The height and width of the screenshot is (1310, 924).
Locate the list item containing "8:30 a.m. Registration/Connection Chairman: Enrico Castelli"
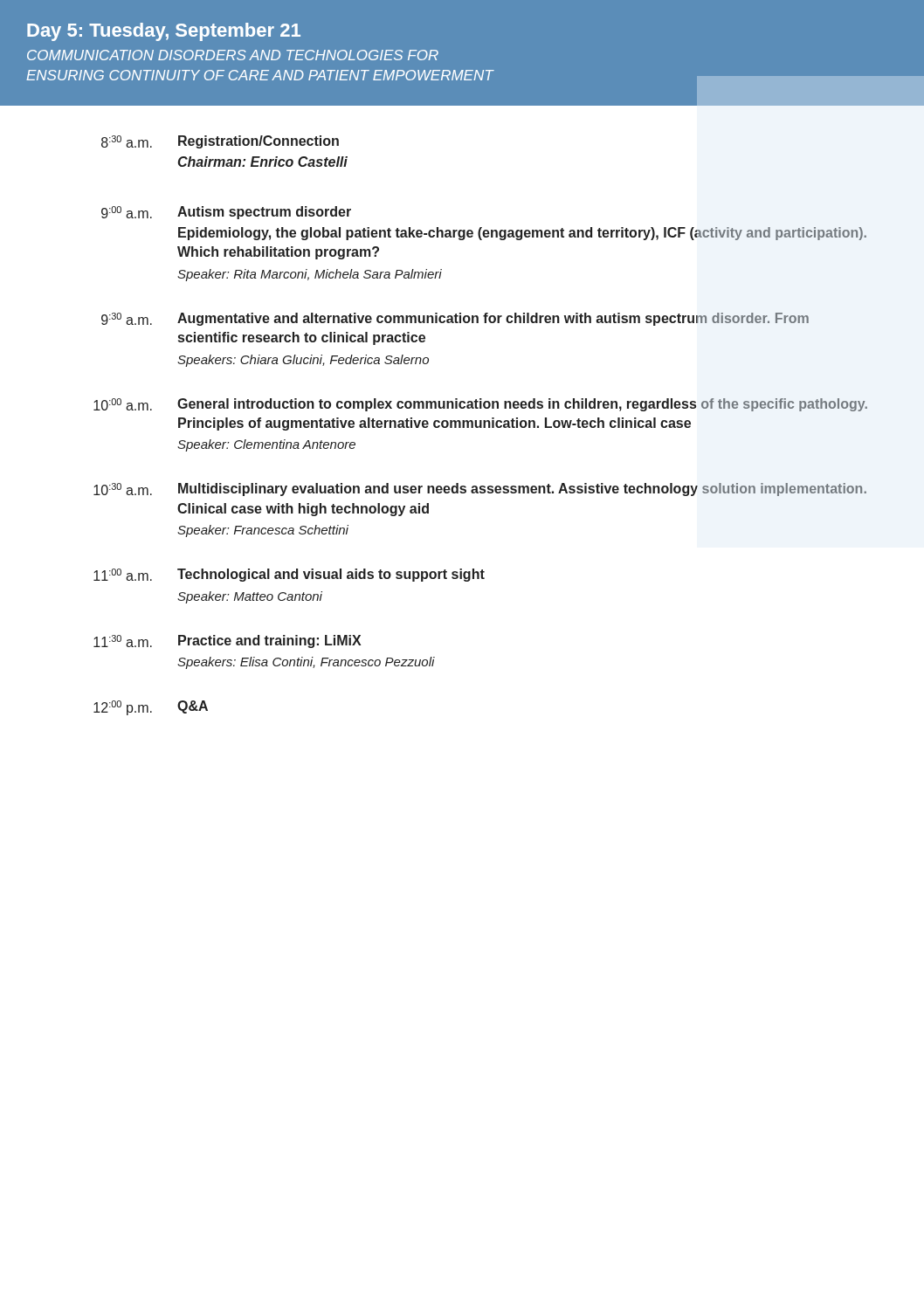(220, 142)
